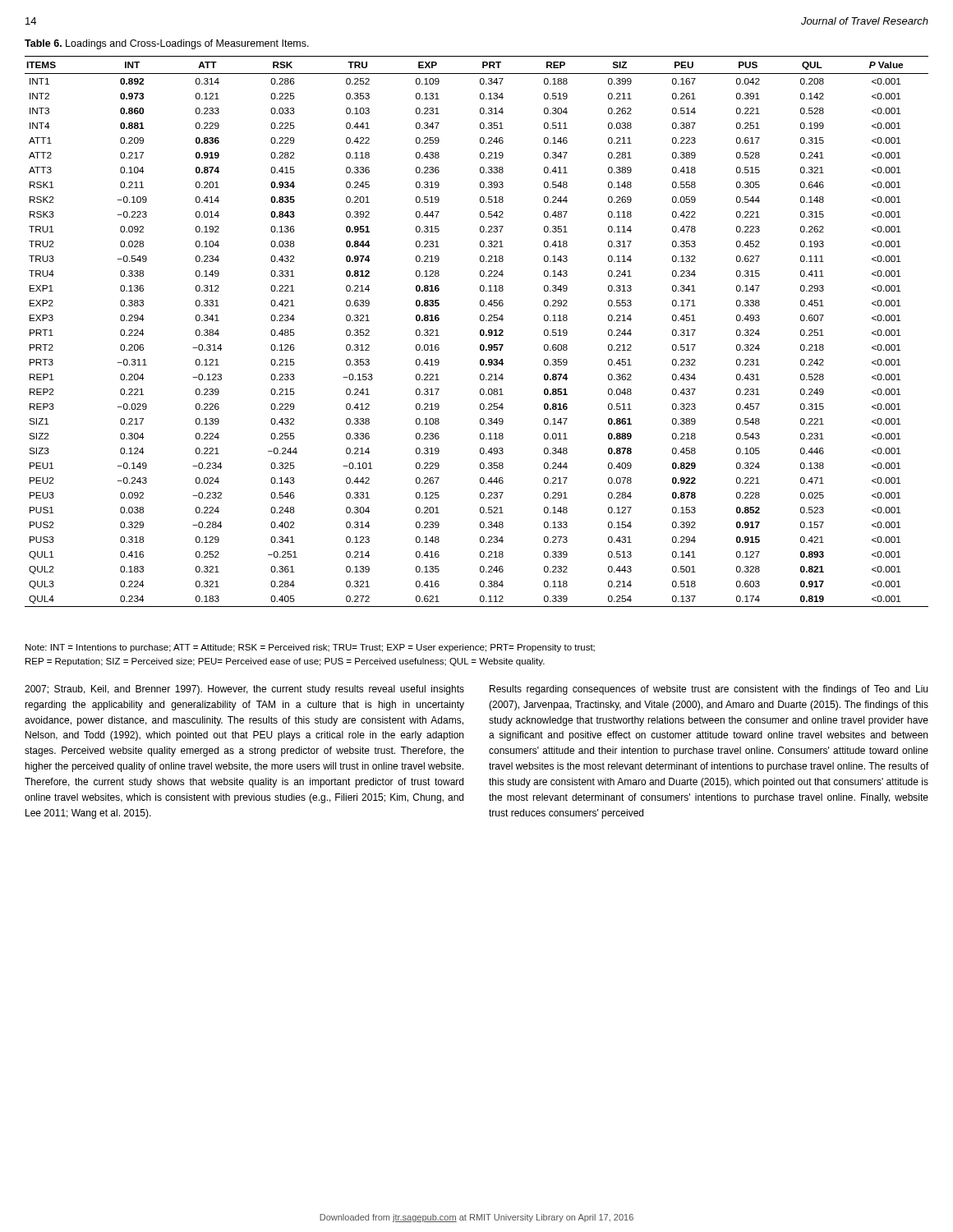Select the table that reads "P Value"
Image resolution: width=953 pixels, height=1232 pixels.
476,331
